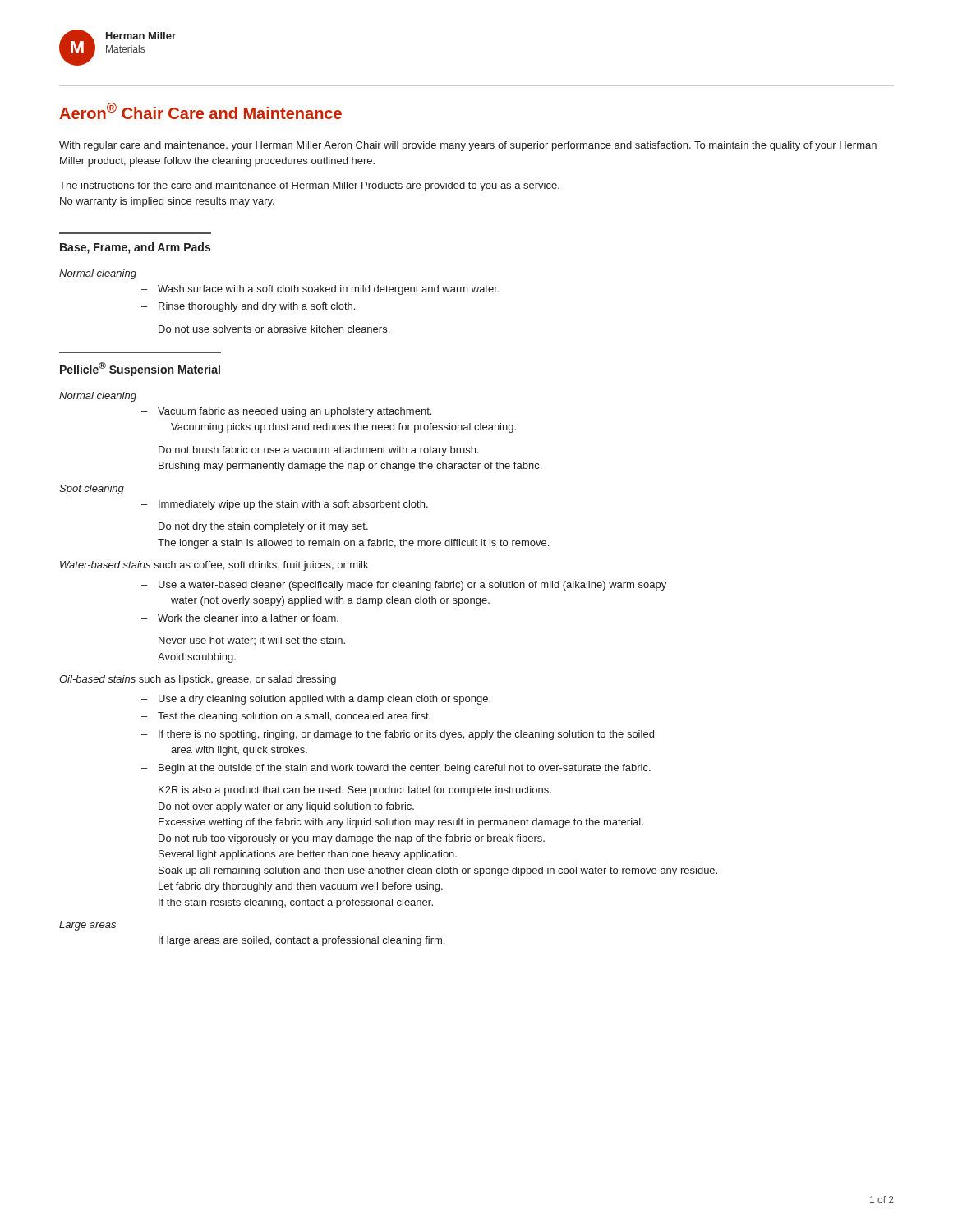Point to the element starting "Large areas"

pyautogui.click(x=88, y=925)
